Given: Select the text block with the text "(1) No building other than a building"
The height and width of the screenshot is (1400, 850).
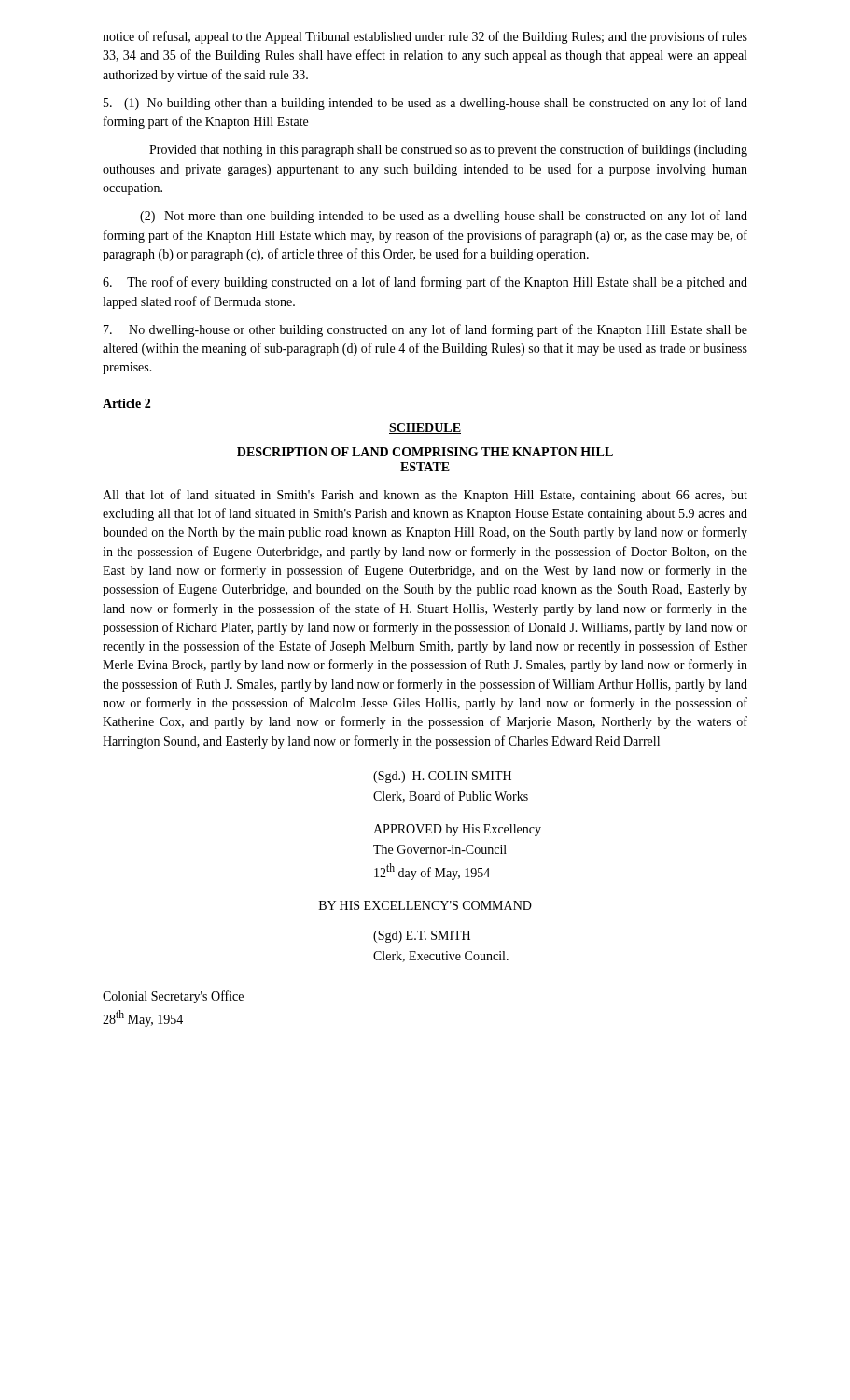Looking at the screenshot, I should tap(425, 113).
